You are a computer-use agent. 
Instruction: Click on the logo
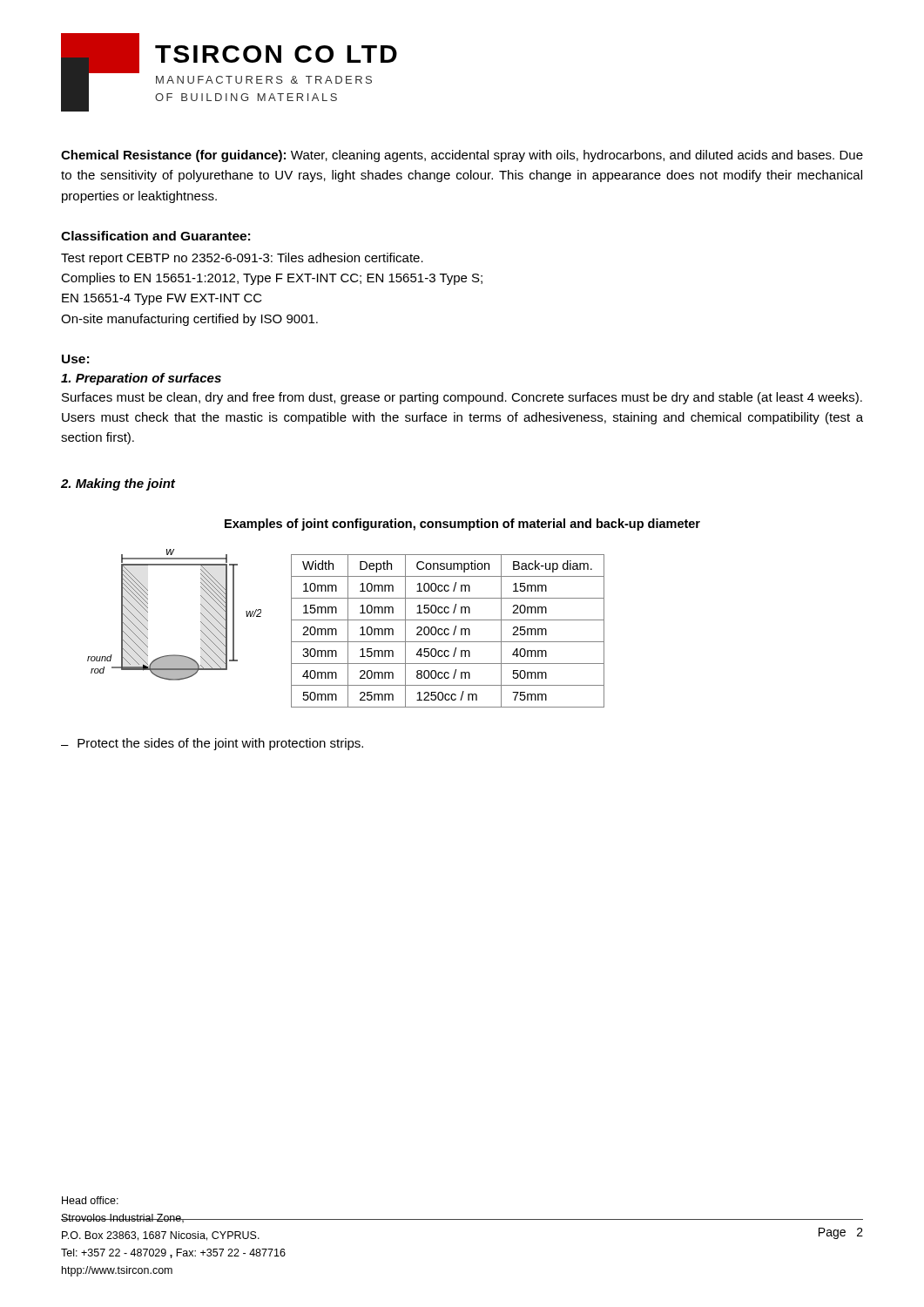click(462, 56)
